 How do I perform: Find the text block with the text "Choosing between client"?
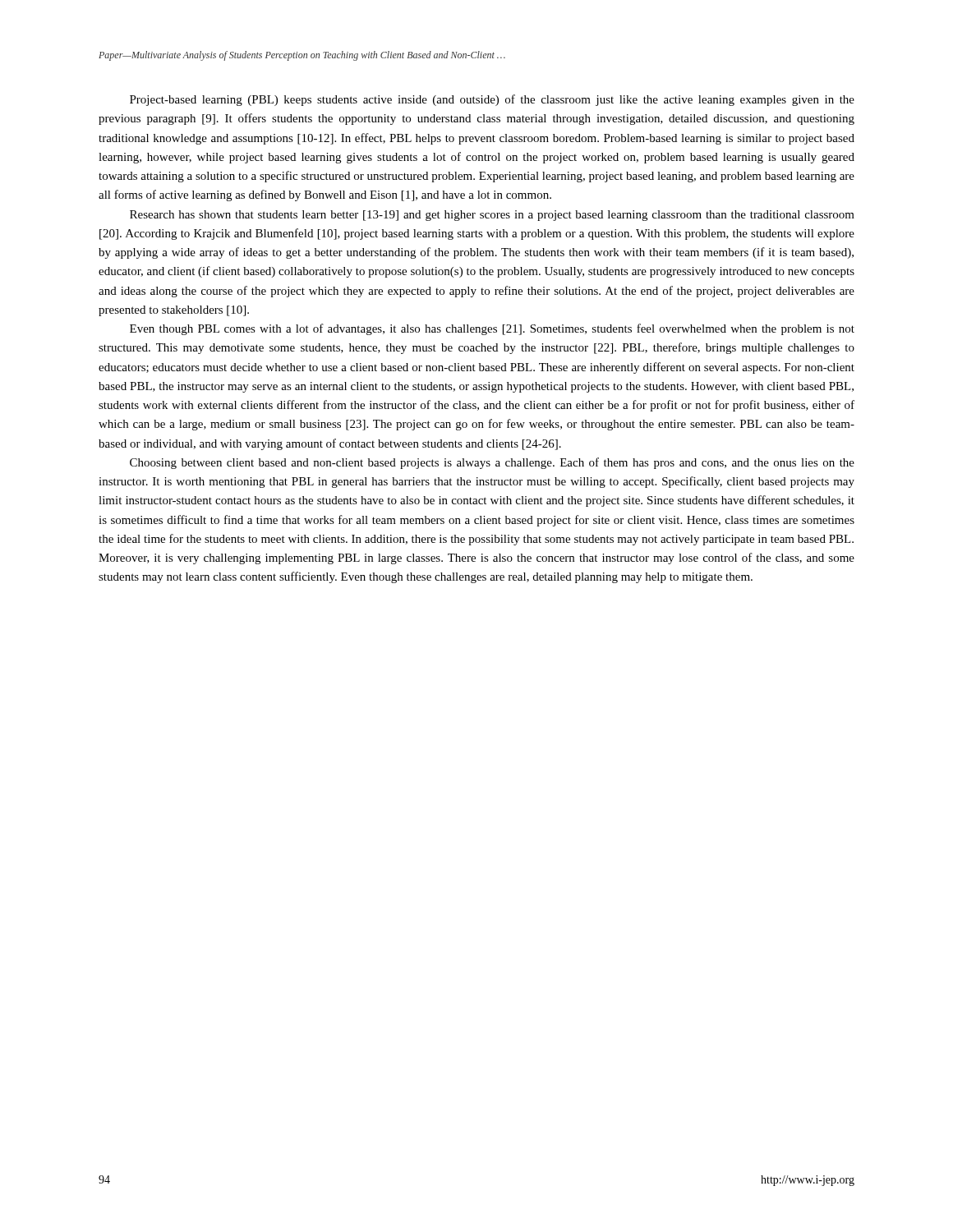(x=476, y=520)
